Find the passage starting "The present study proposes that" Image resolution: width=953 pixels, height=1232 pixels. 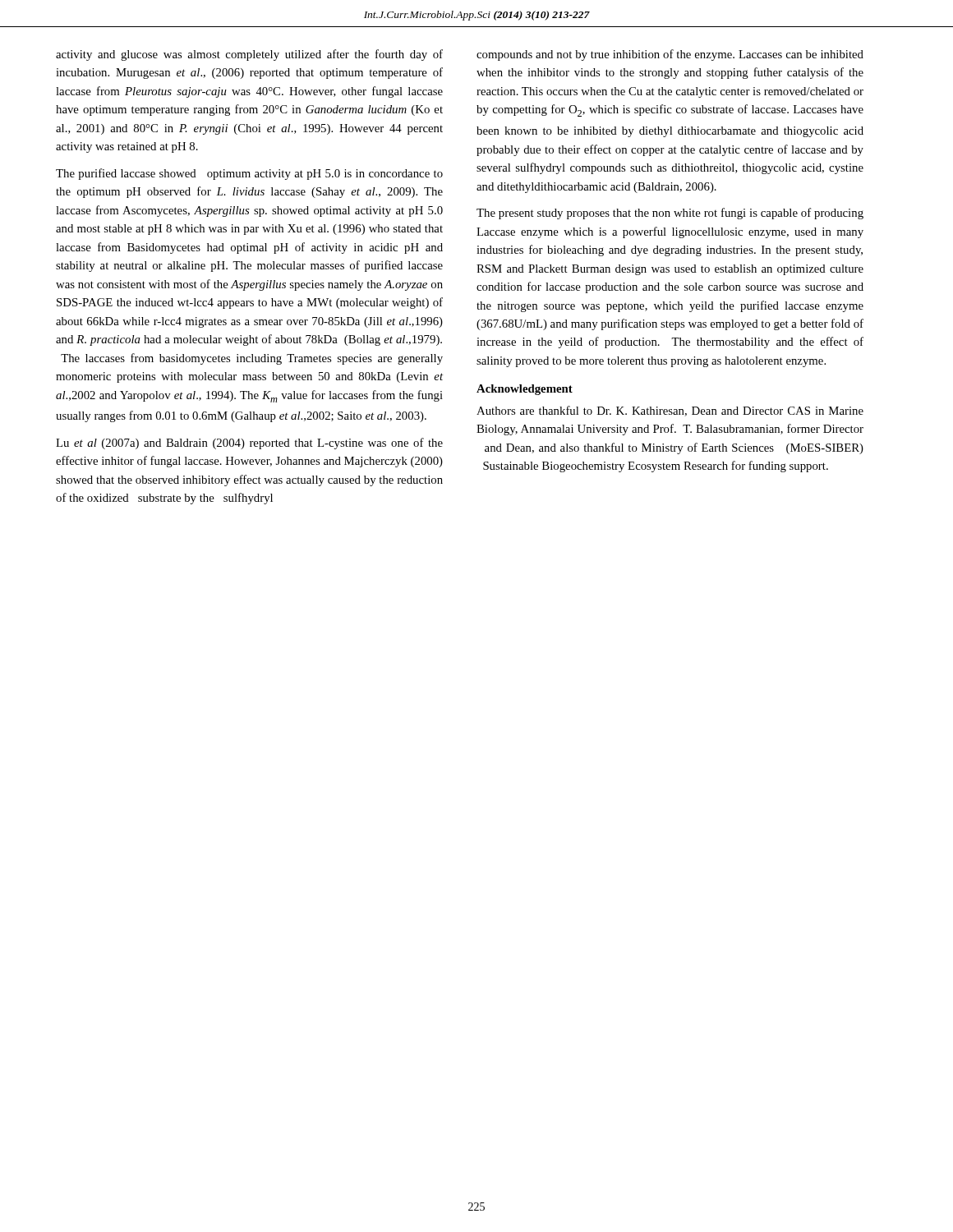coord(670,287)
